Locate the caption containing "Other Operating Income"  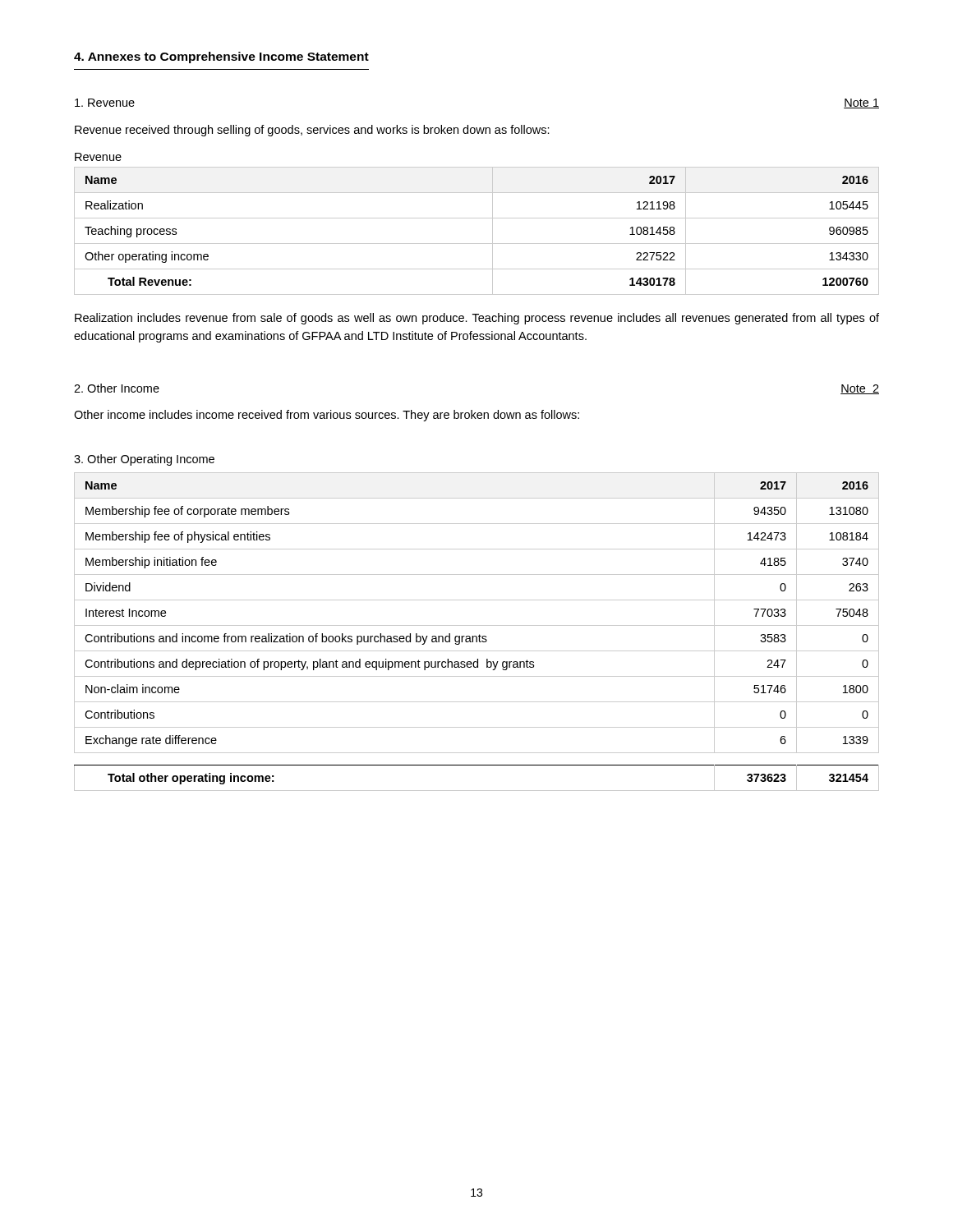[144, 459]
